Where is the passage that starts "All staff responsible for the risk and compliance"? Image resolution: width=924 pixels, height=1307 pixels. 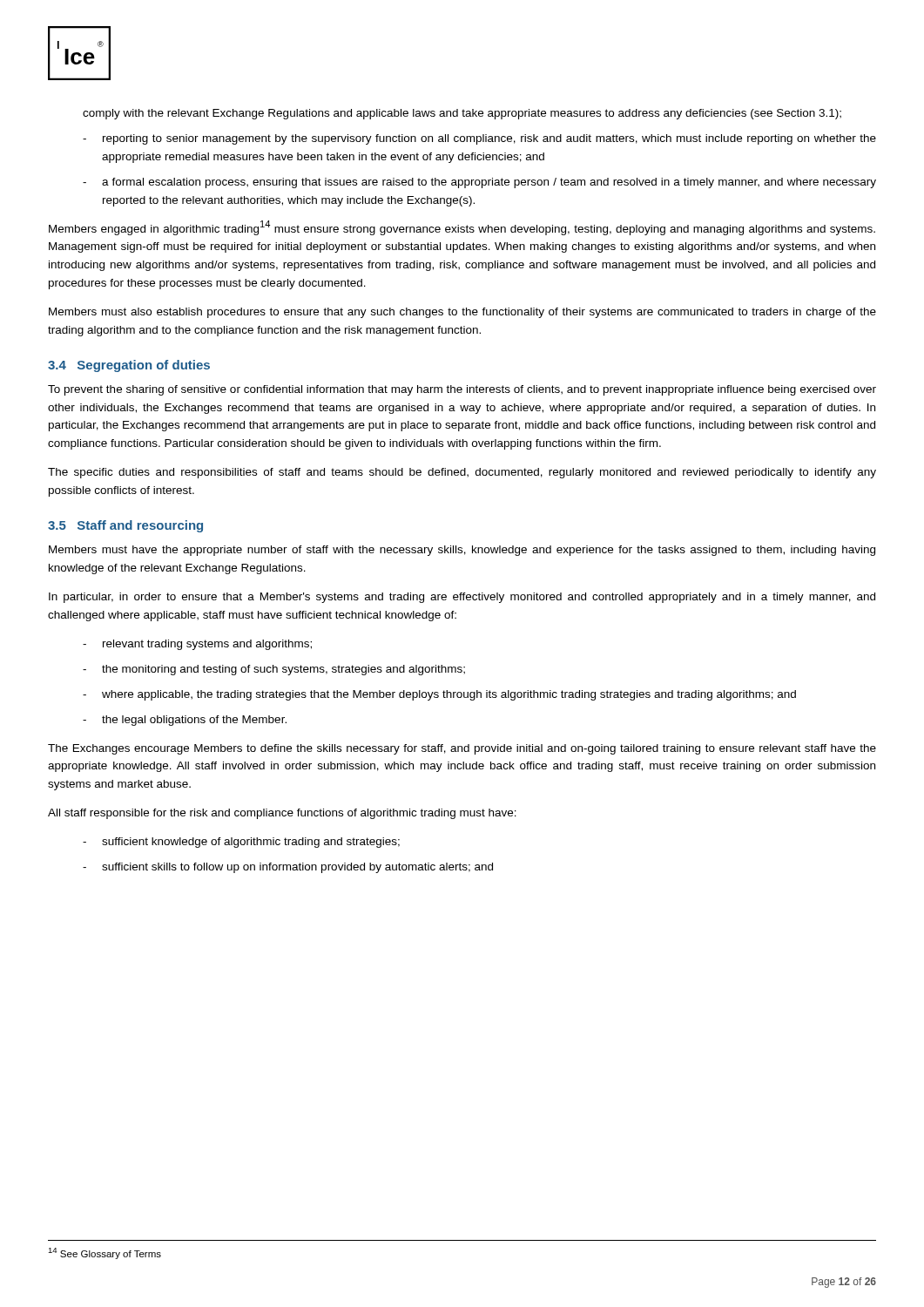pos(282,813)
